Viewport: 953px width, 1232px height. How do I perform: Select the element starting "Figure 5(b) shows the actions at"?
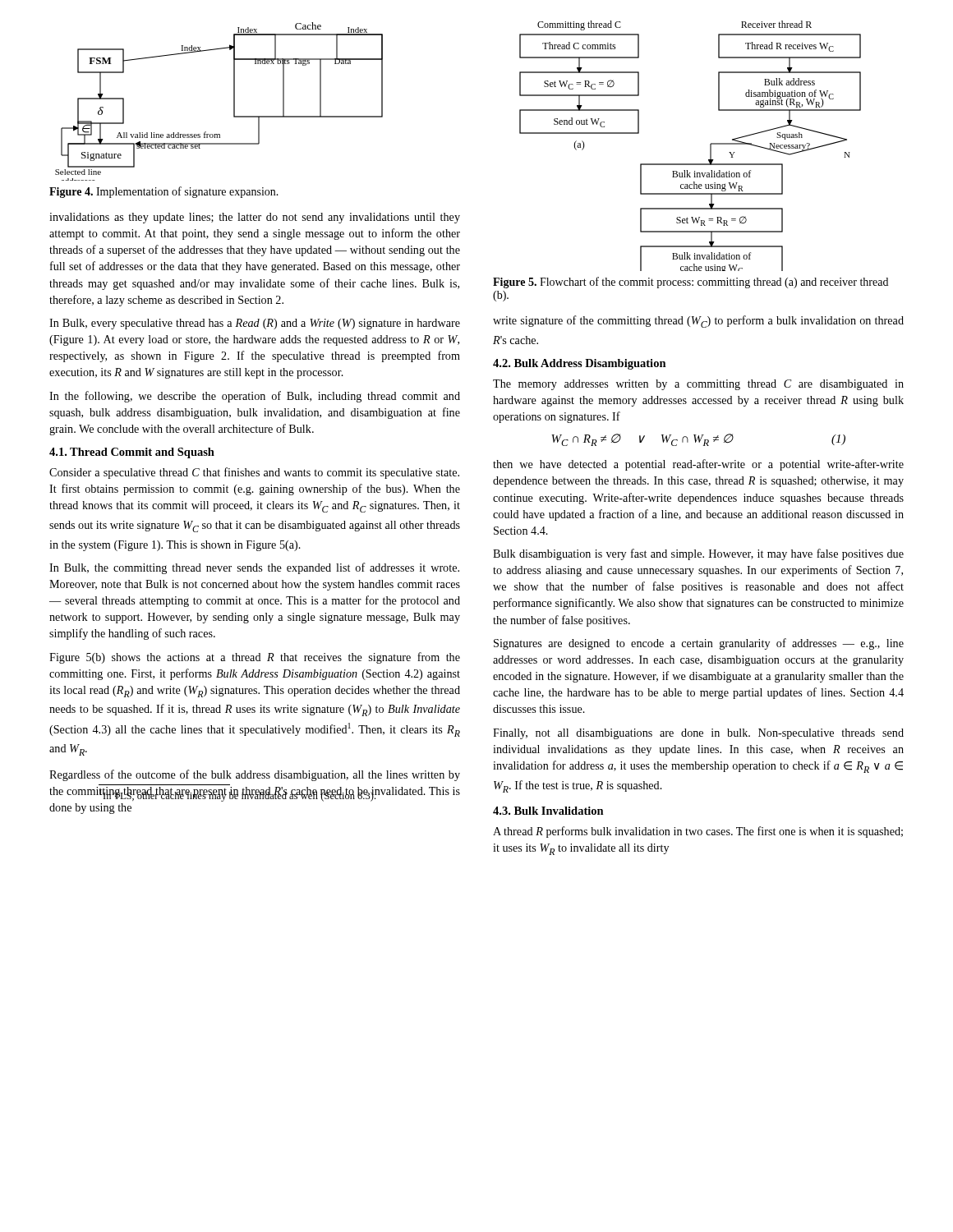click(255, 704)
